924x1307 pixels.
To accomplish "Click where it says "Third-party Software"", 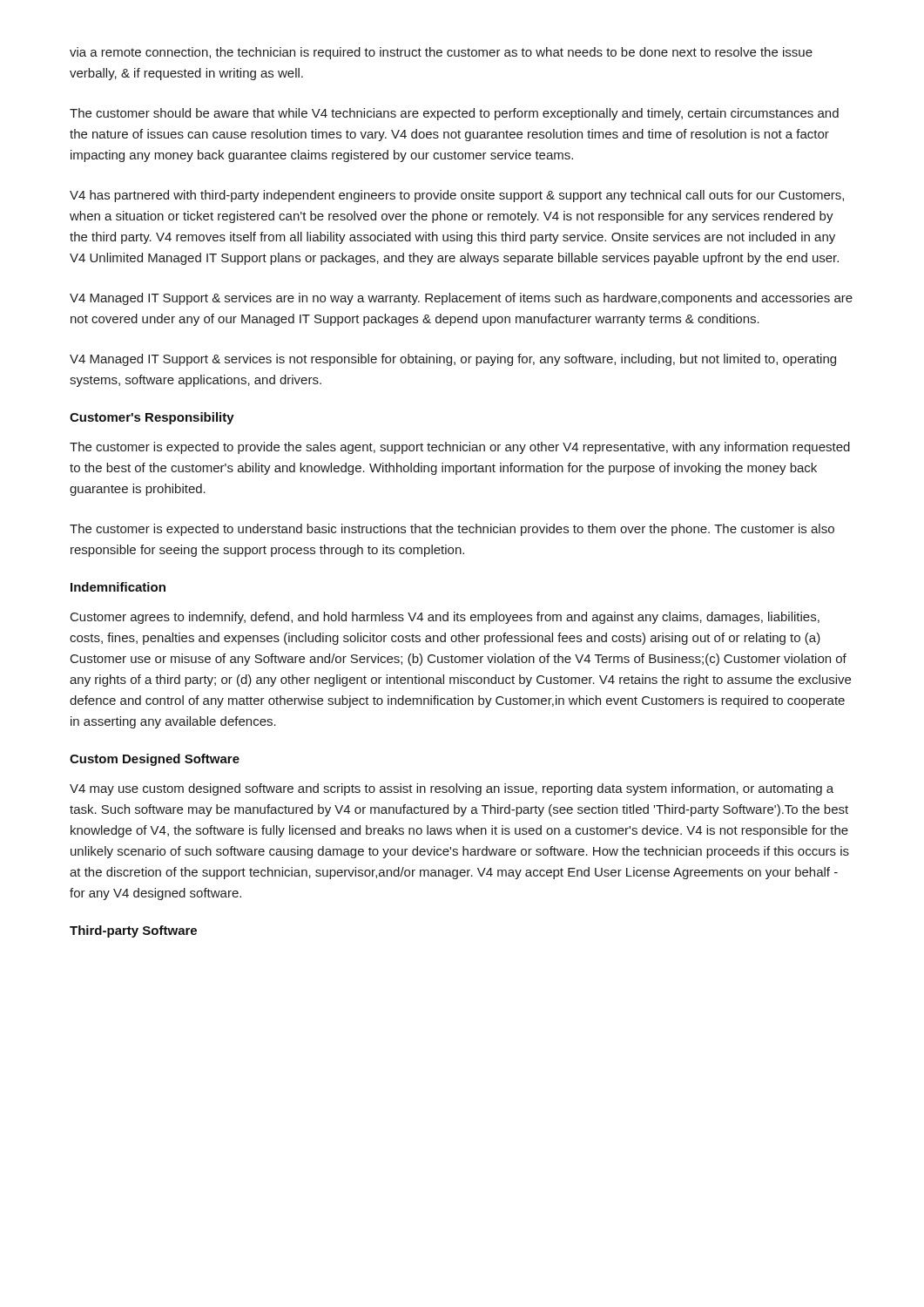I will 134,930.
